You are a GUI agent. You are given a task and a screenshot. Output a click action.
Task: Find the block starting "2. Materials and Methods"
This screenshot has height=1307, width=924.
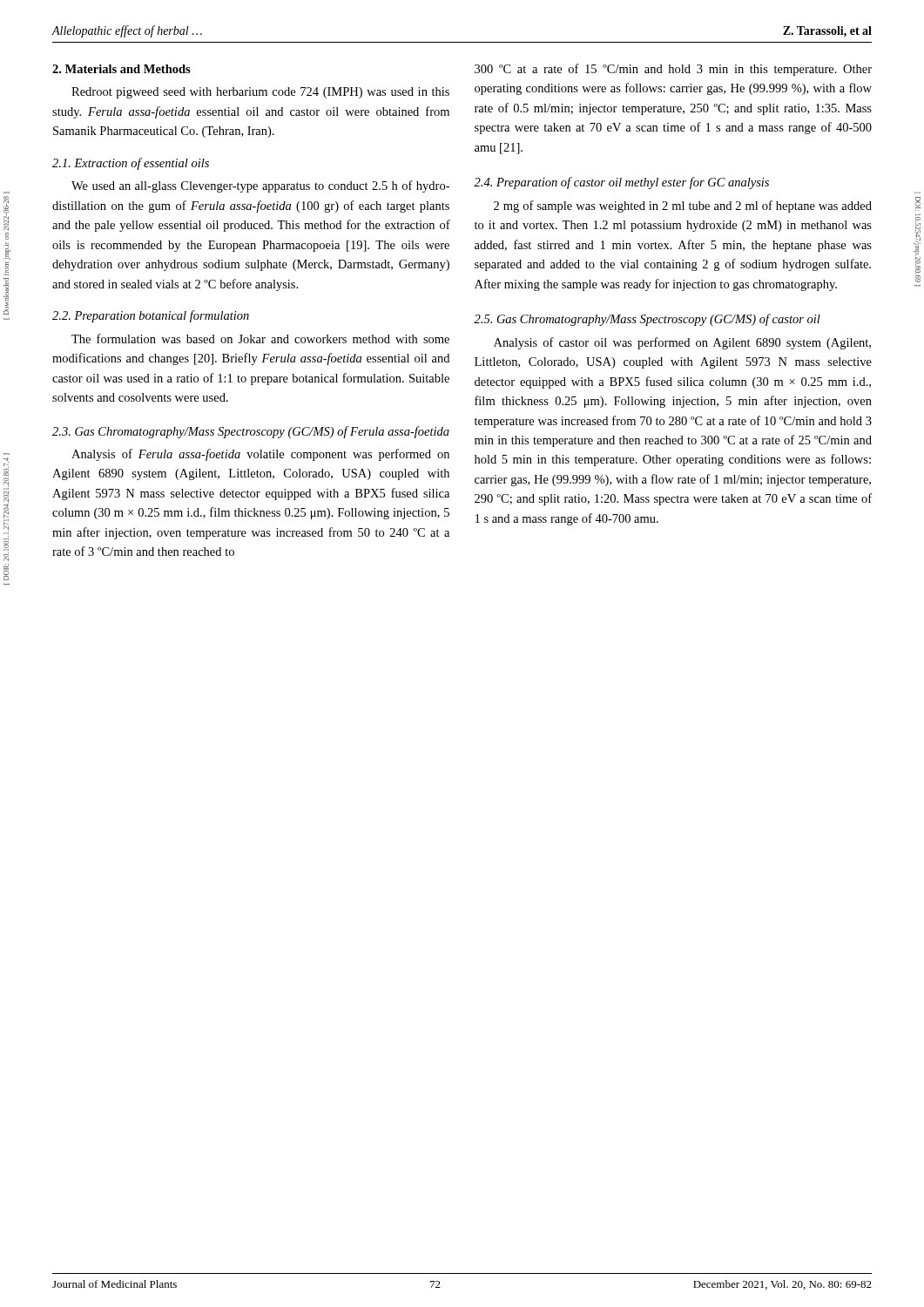pos(121,69)
